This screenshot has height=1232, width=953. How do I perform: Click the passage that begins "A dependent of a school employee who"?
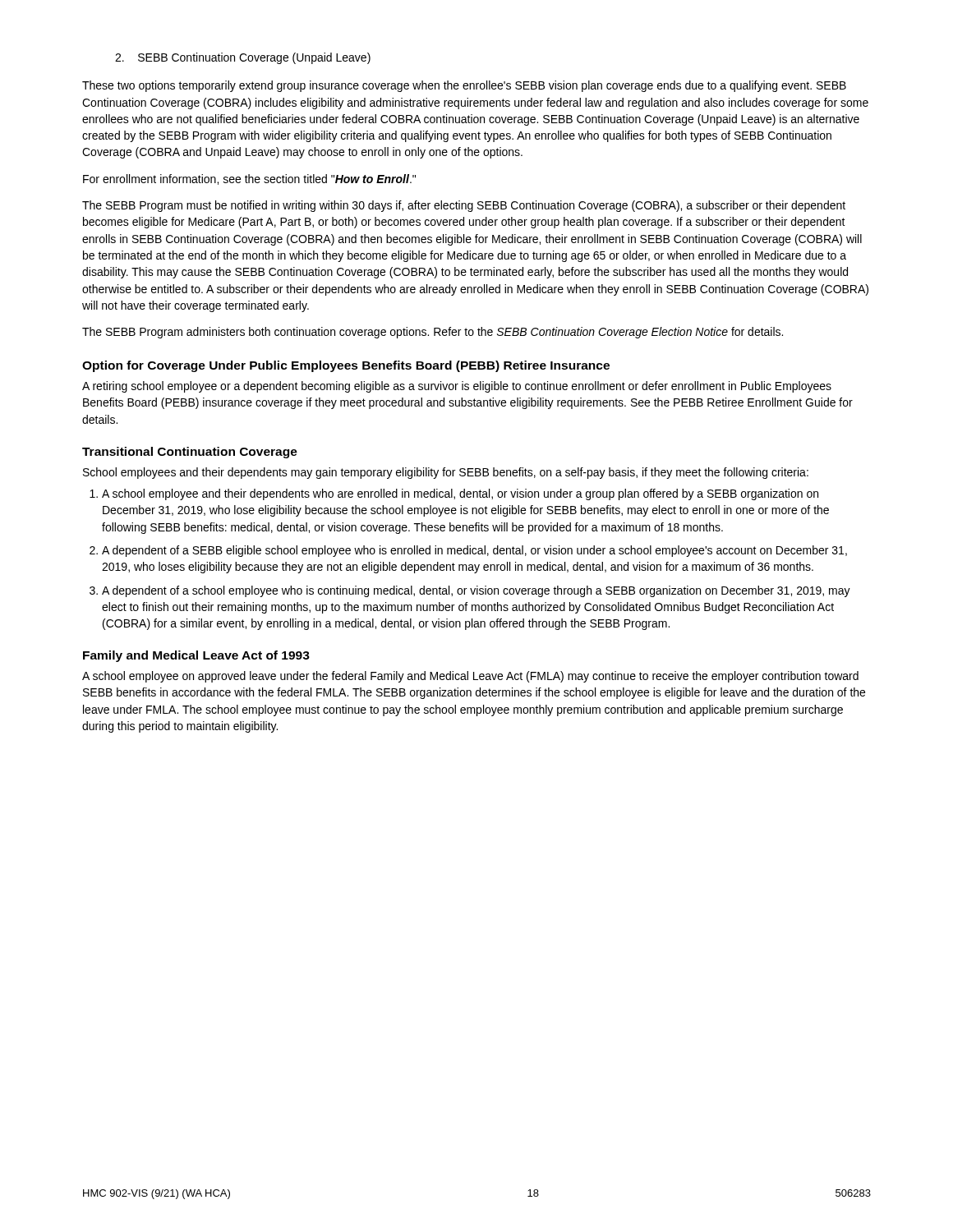[476, 607]
